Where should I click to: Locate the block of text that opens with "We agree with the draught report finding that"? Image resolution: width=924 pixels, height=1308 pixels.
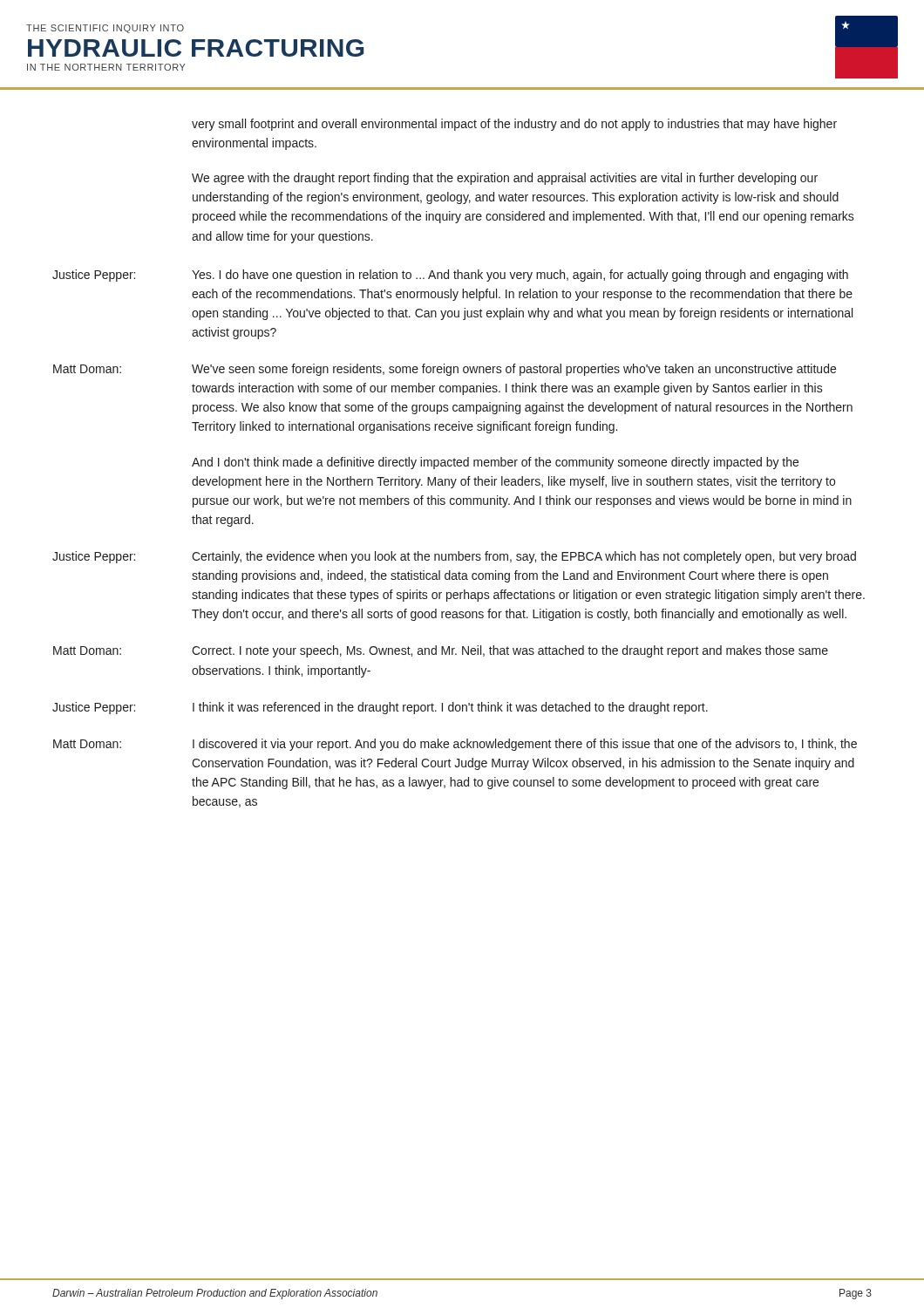(523, 207)
